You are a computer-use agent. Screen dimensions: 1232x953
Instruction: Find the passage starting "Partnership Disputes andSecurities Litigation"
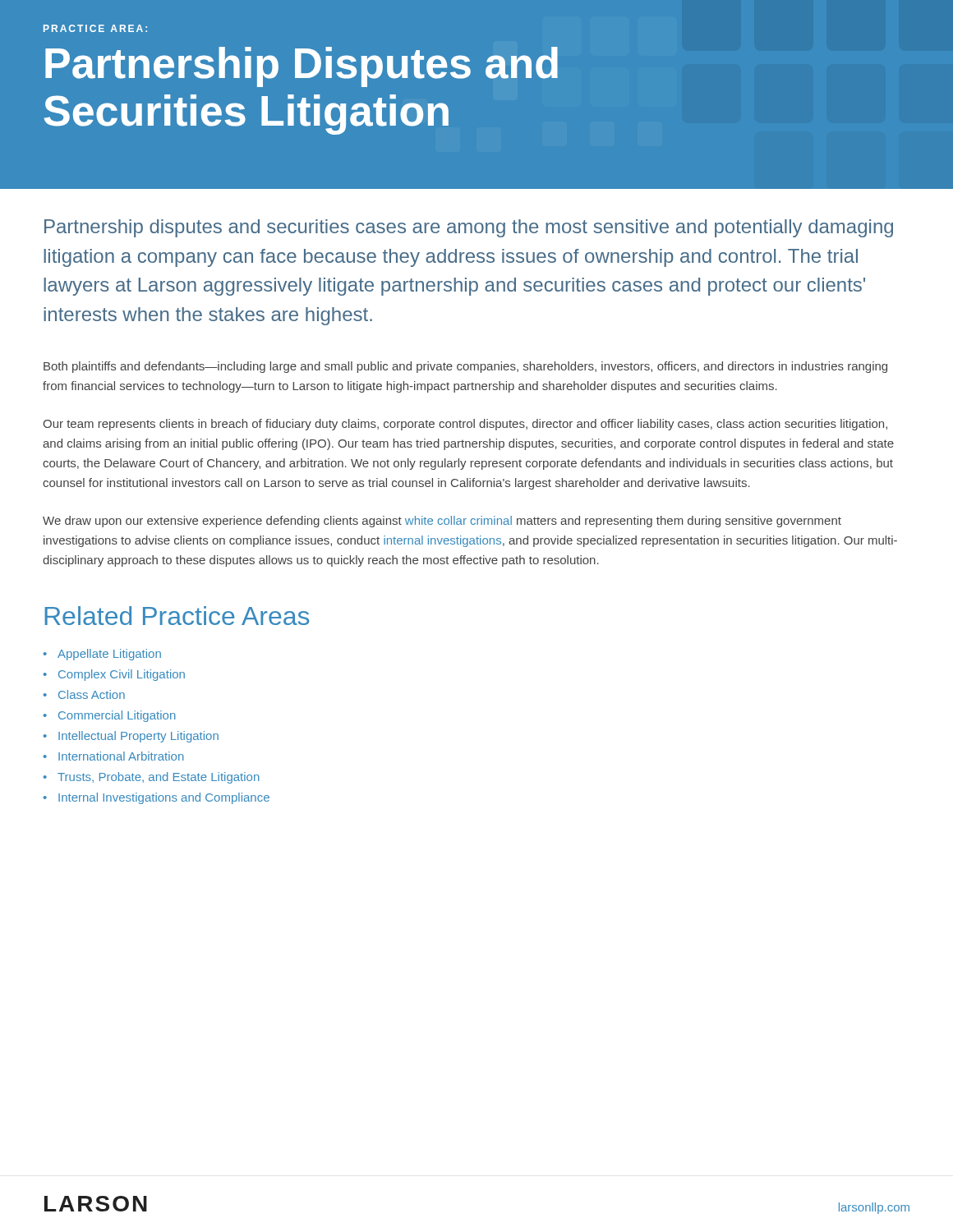click(301, 87)
